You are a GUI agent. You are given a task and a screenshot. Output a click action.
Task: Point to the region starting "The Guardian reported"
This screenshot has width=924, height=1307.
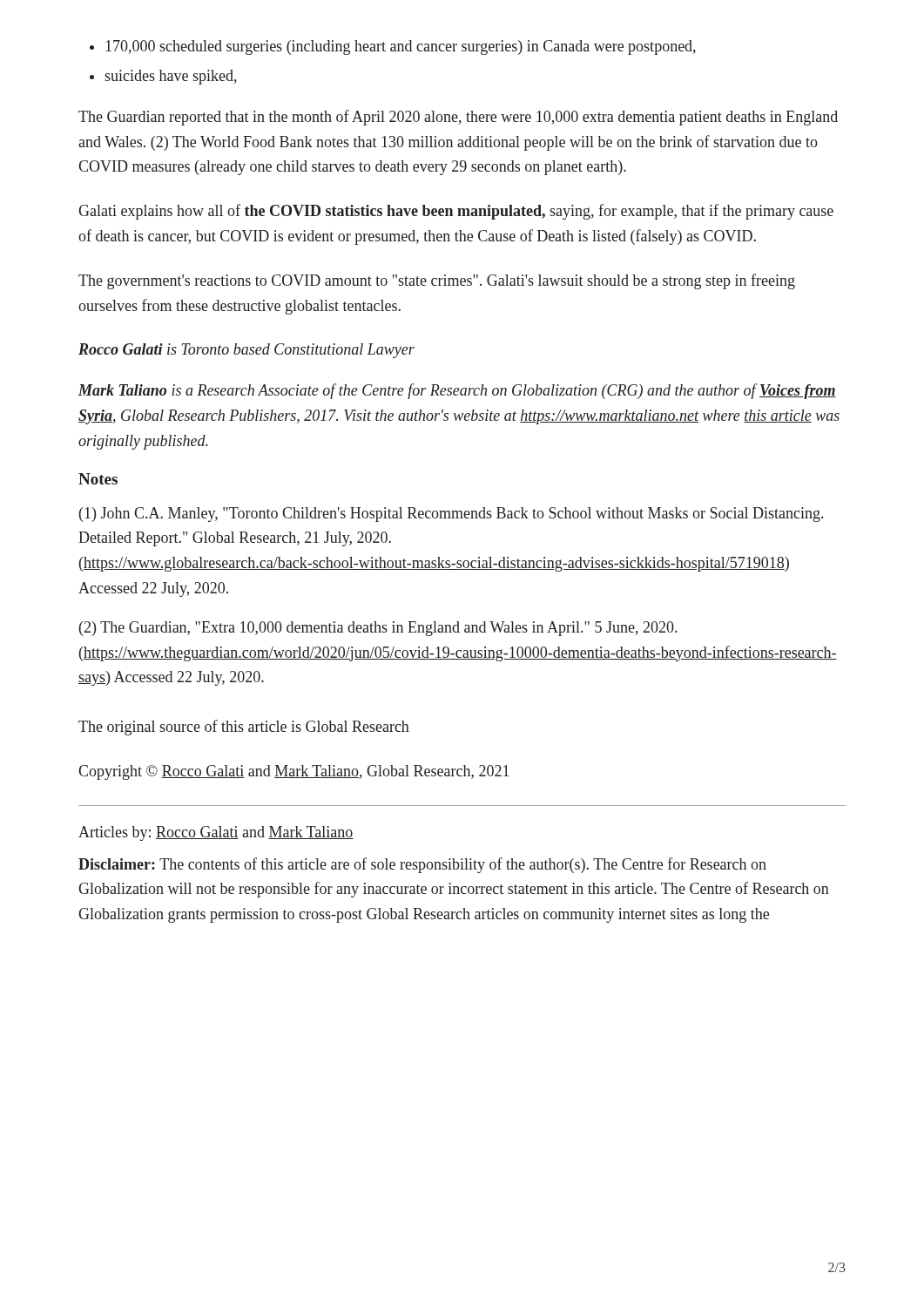[x=458, y=142]
